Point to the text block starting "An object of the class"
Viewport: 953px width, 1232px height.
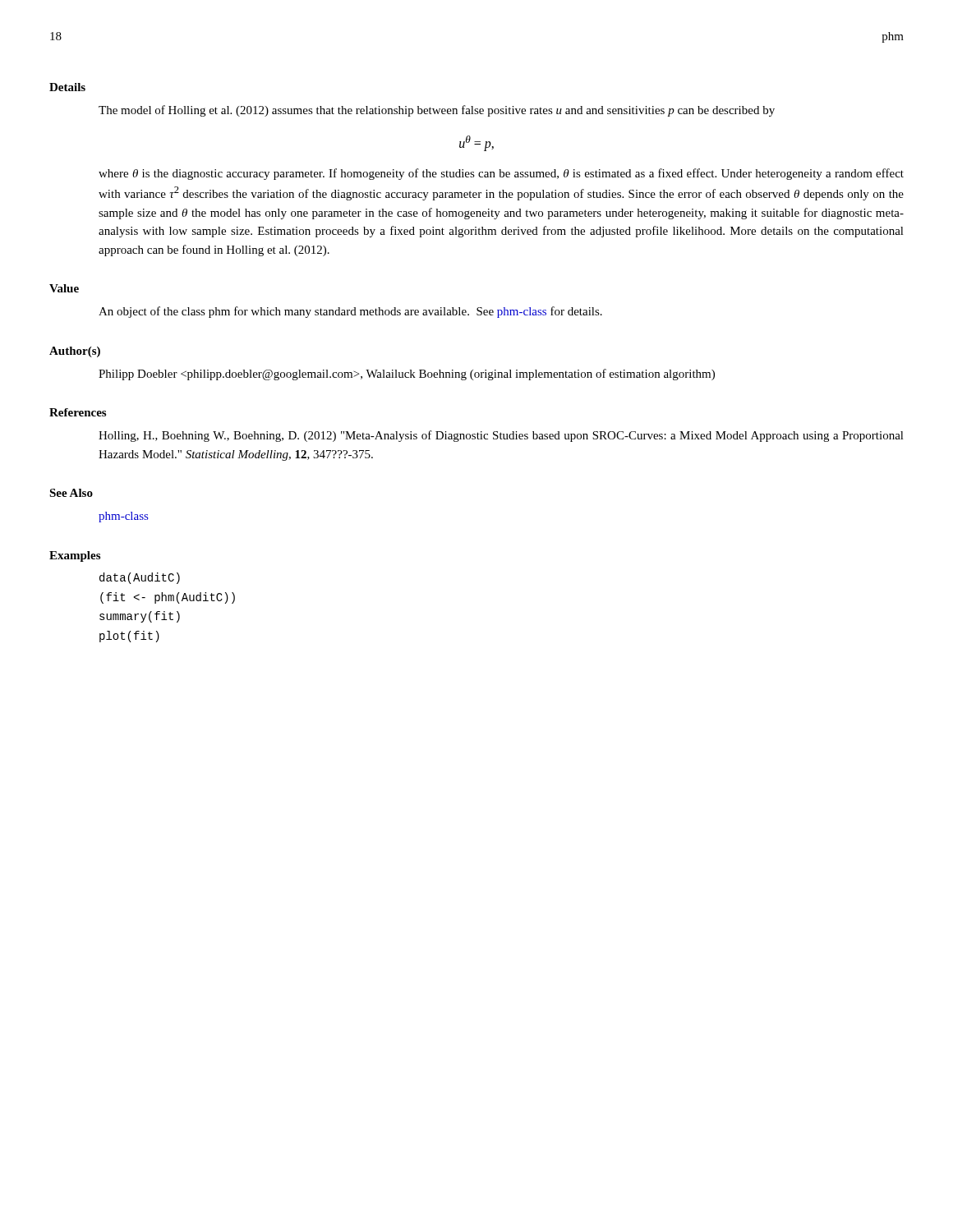click(351, 312)
